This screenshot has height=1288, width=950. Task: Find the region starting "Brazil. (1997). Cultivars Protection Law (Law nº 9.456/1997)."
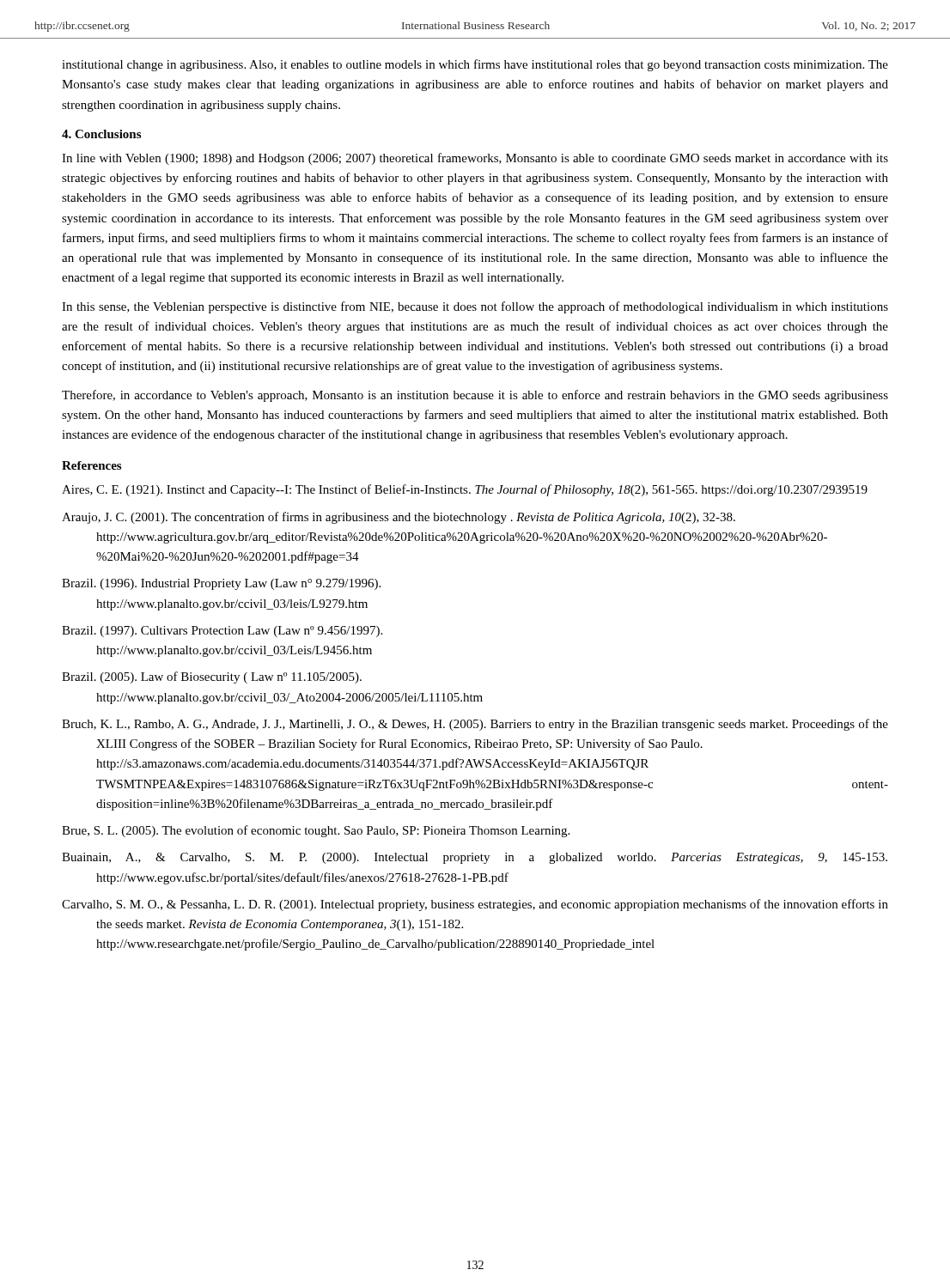(x=223, y=640)
